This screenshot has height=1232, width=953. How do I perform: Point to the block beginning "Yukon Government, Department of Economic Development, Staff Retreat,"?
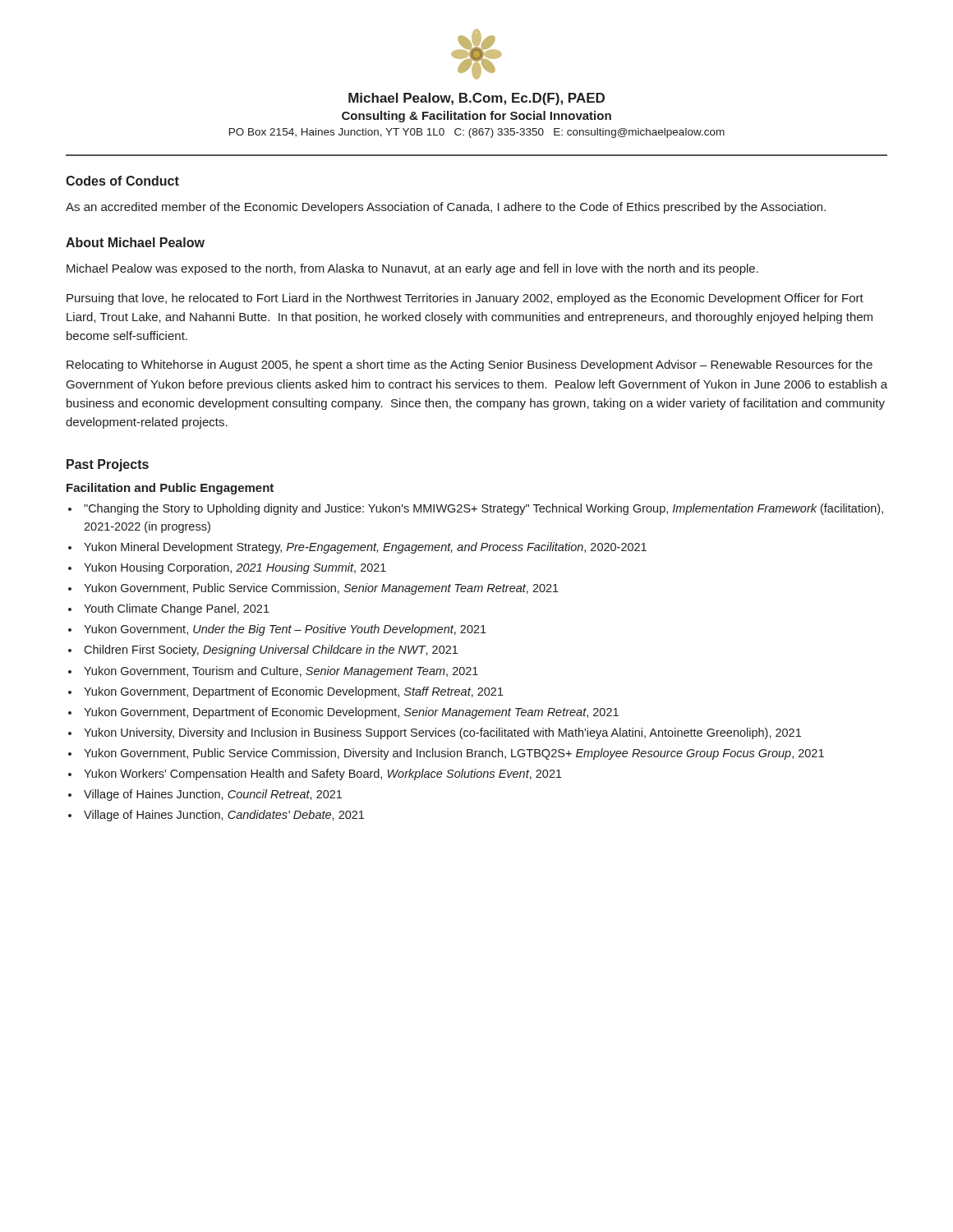tap(294, 691)
